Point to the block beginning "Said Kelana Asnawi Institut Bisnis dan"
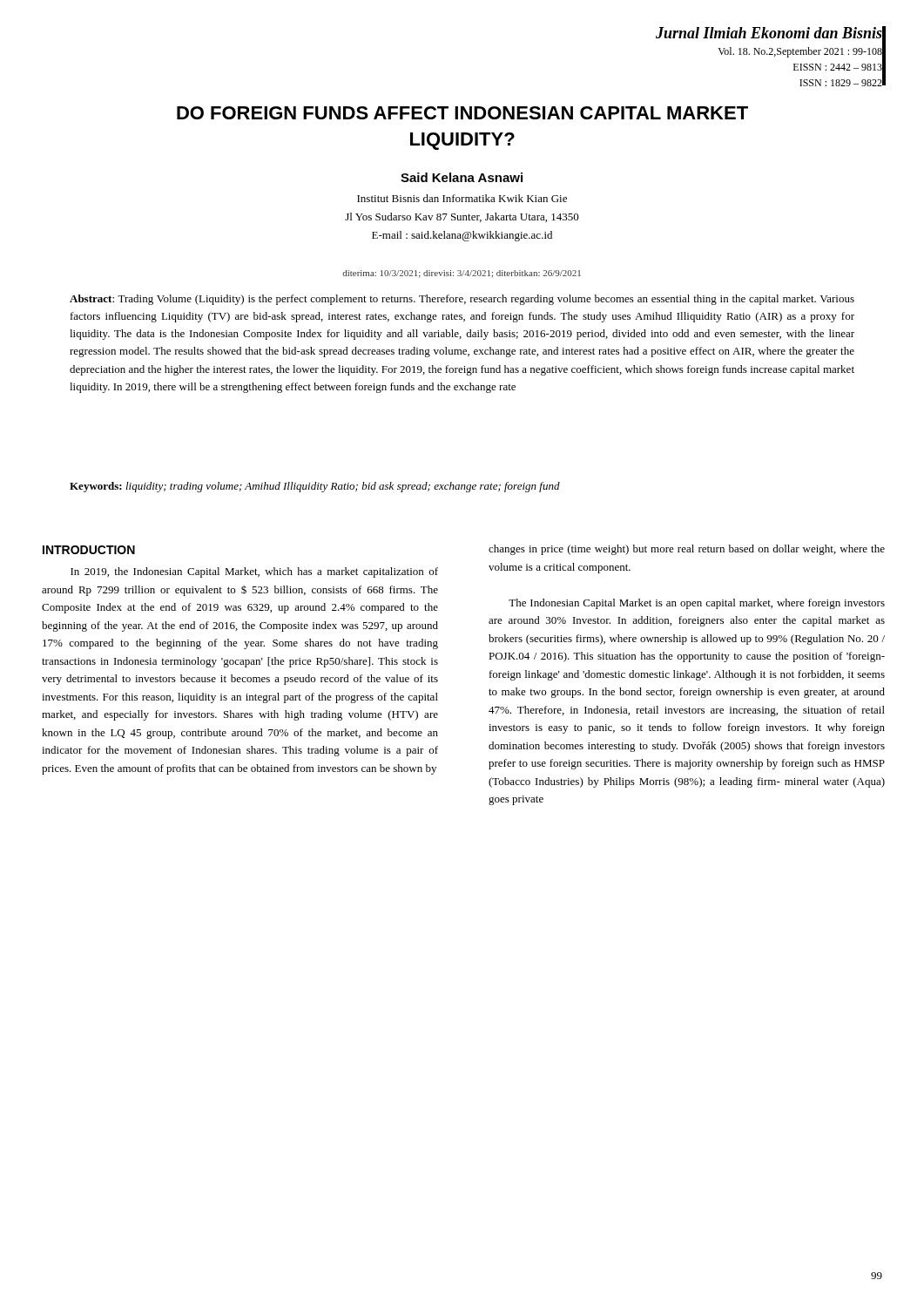The image size is (924, 1307). click(x=462, y=207)
